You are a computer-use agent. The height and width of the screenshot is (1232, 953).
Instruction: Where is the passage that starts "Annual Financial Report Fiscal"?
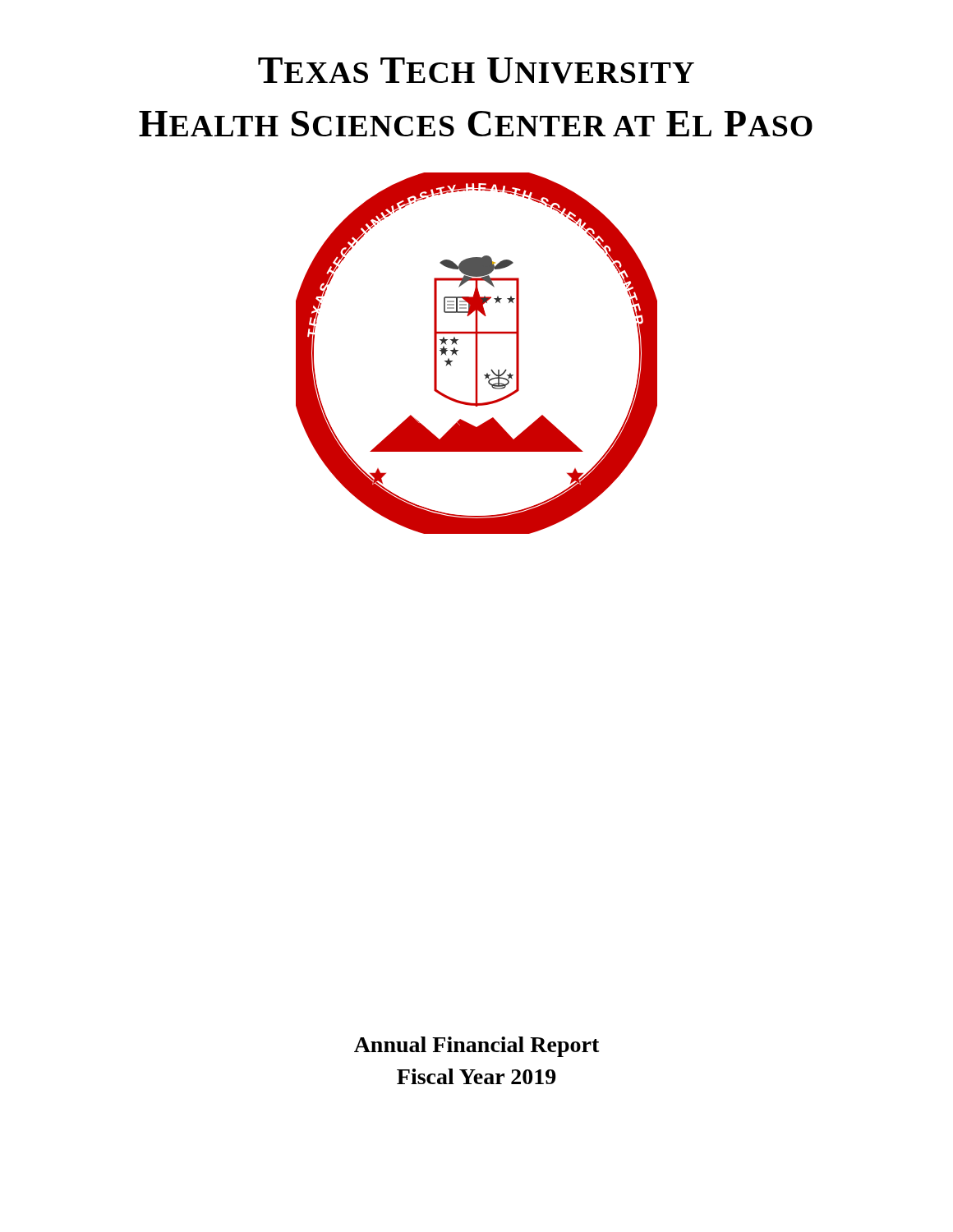pyautogui.click(x=476, y=1060)
